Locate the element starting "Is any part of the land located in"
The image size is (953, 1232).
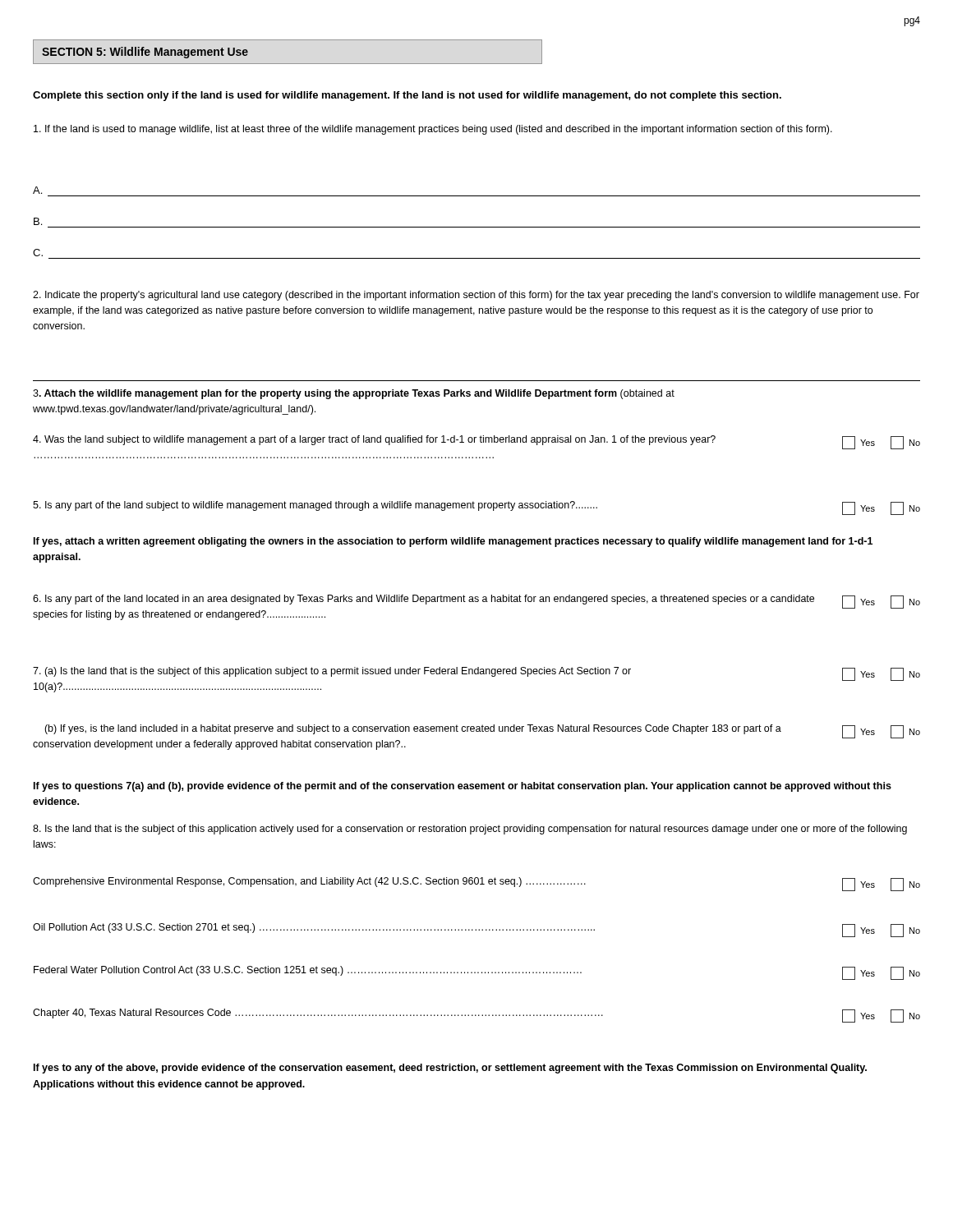pyautogui.click(x=476, y=607)
